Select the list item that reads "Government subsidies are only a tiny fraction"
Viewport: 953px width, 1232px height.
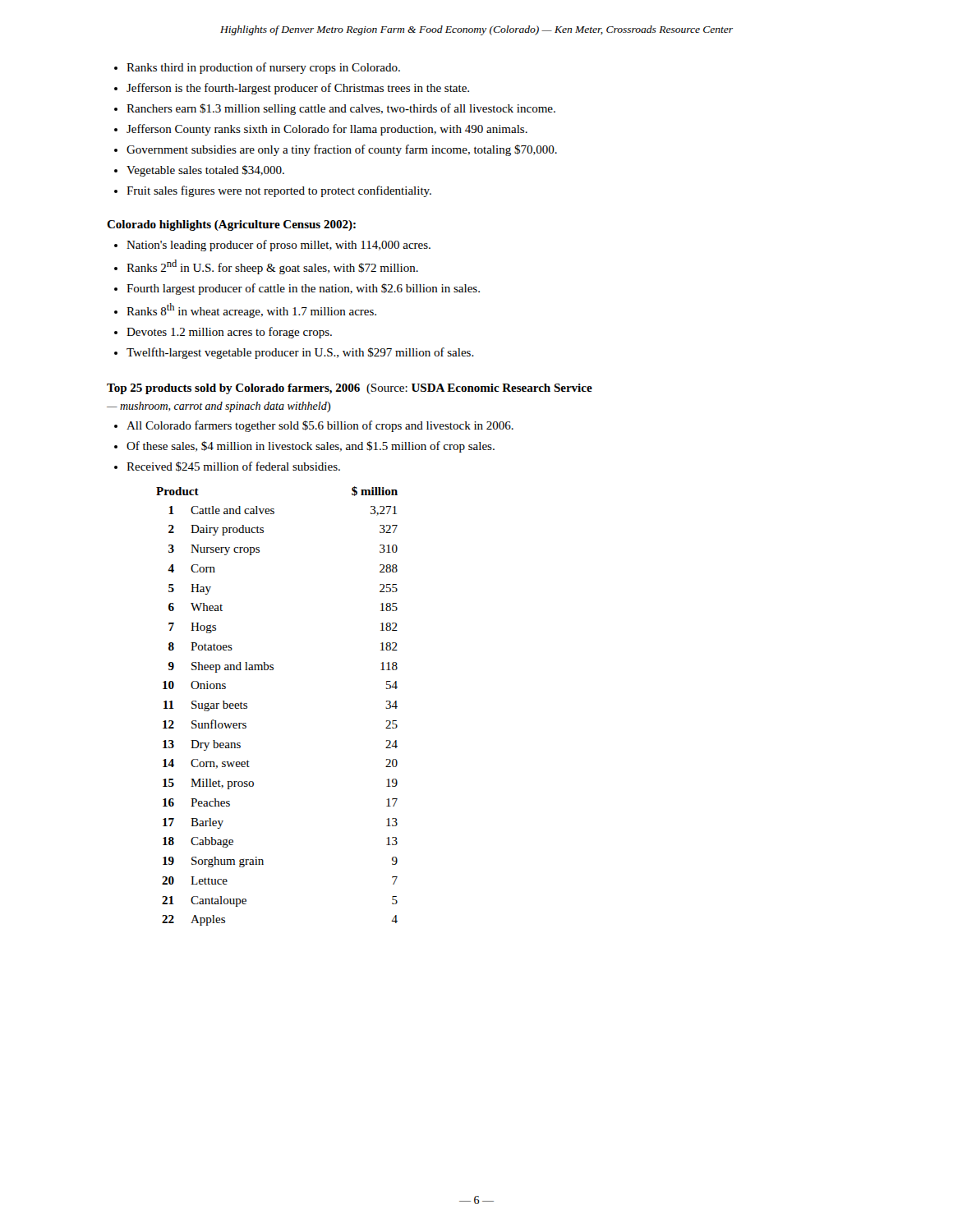(x=342, y=150)
